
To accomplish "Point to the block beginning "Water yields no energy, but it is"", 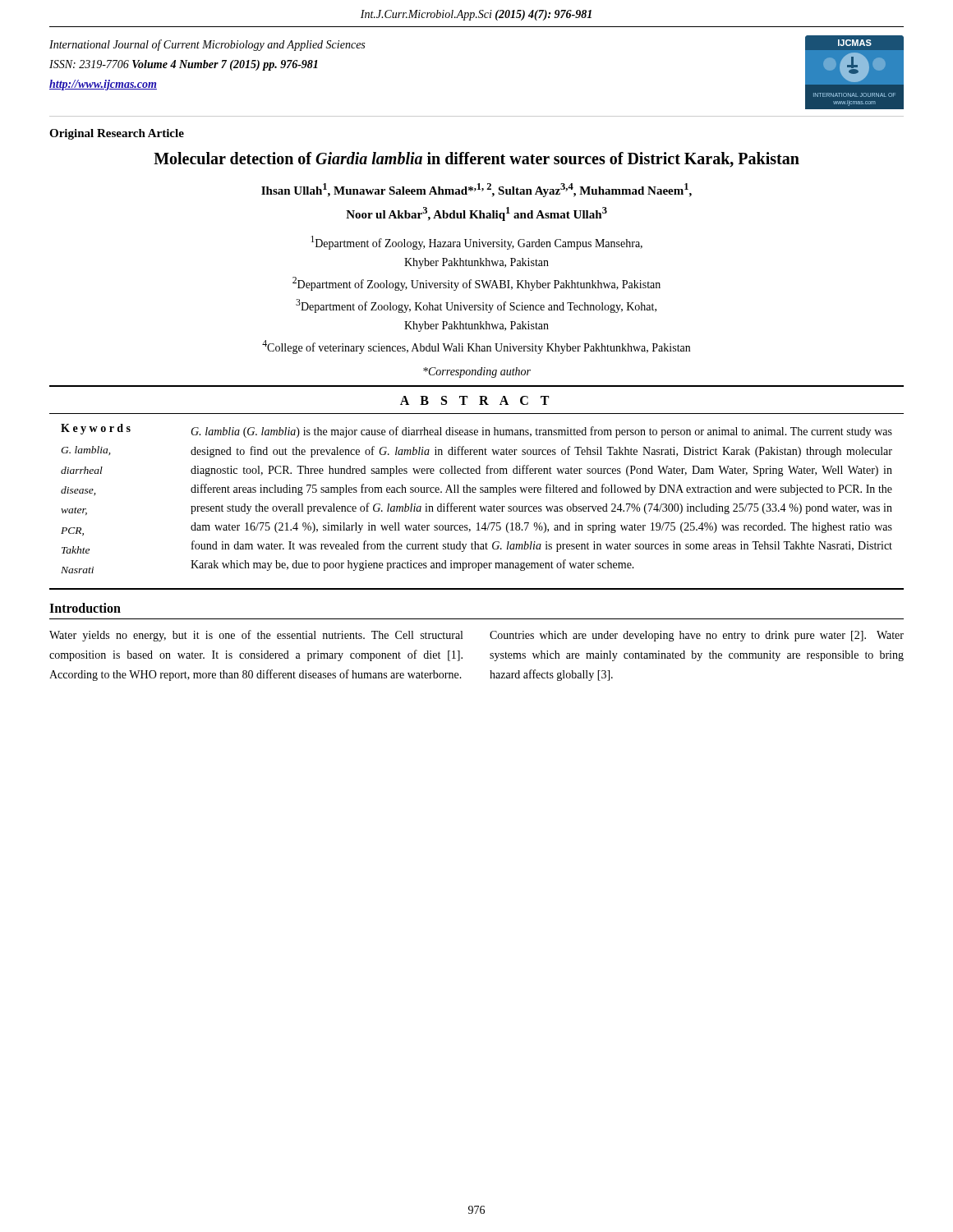I will coord(256,655).
